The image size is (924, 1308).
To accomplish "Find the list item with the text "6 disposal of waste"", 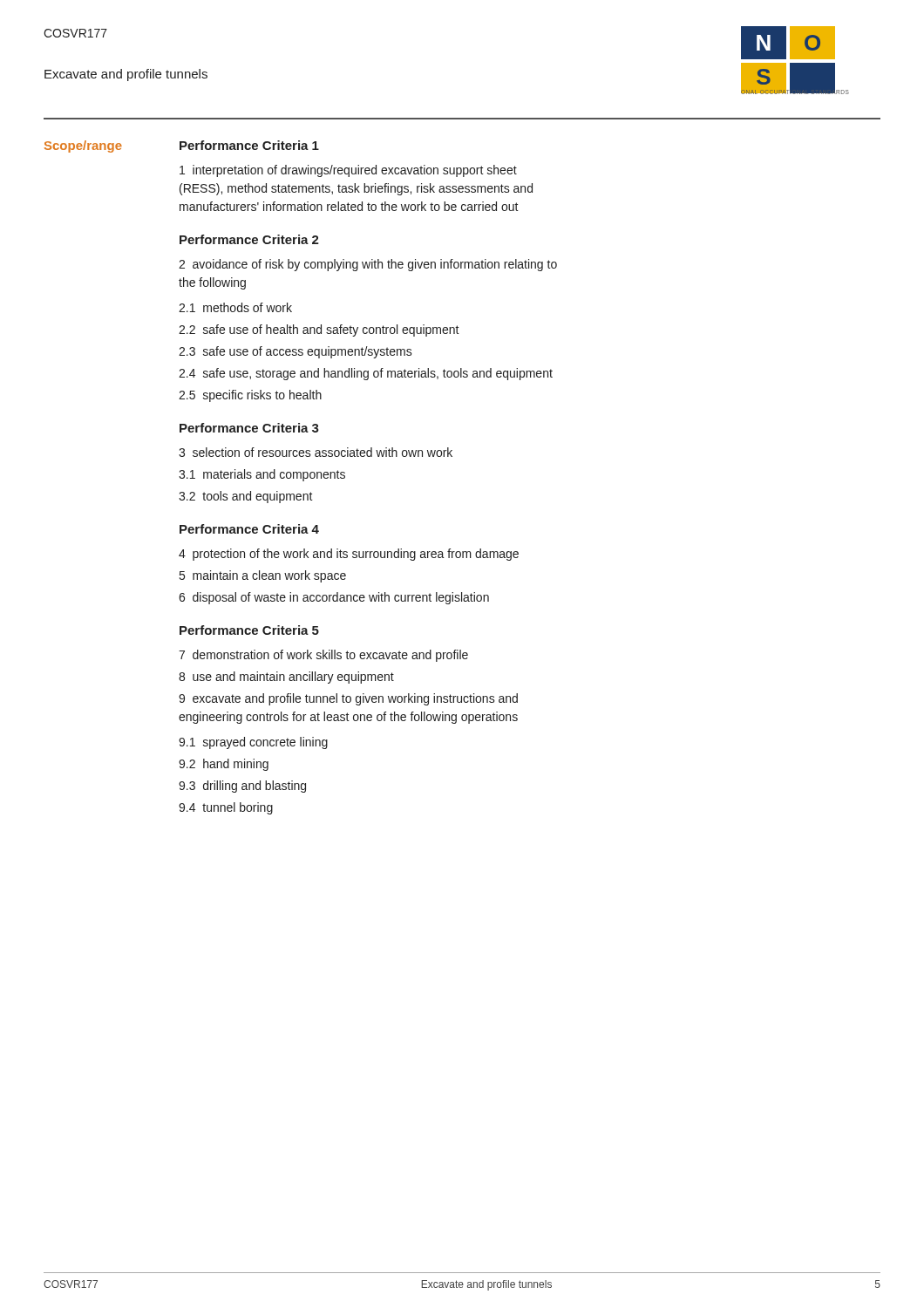I will 334,597.
